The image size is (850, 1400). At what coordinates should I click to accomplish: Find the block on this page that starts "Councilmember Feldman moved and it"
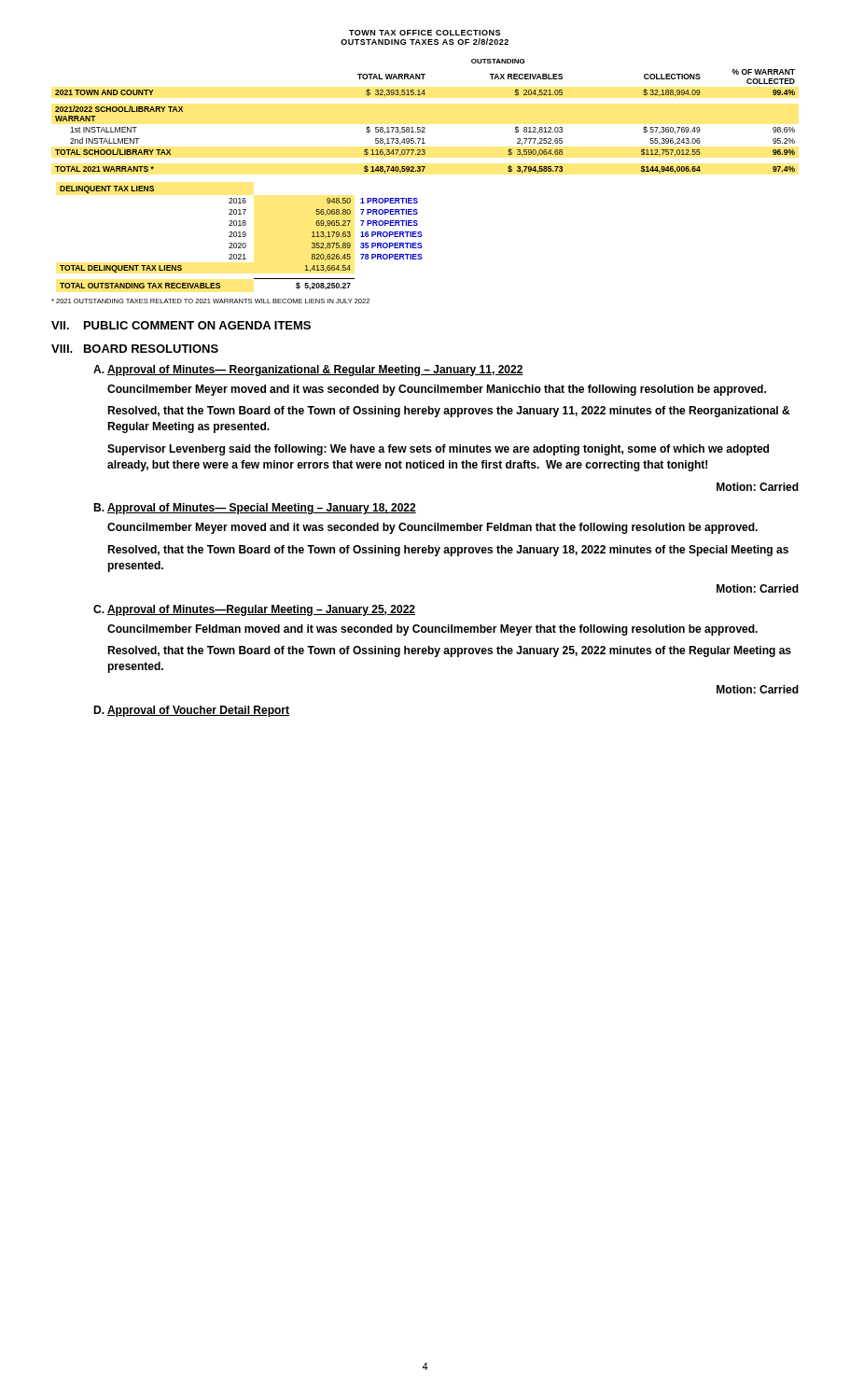[433, 629]
